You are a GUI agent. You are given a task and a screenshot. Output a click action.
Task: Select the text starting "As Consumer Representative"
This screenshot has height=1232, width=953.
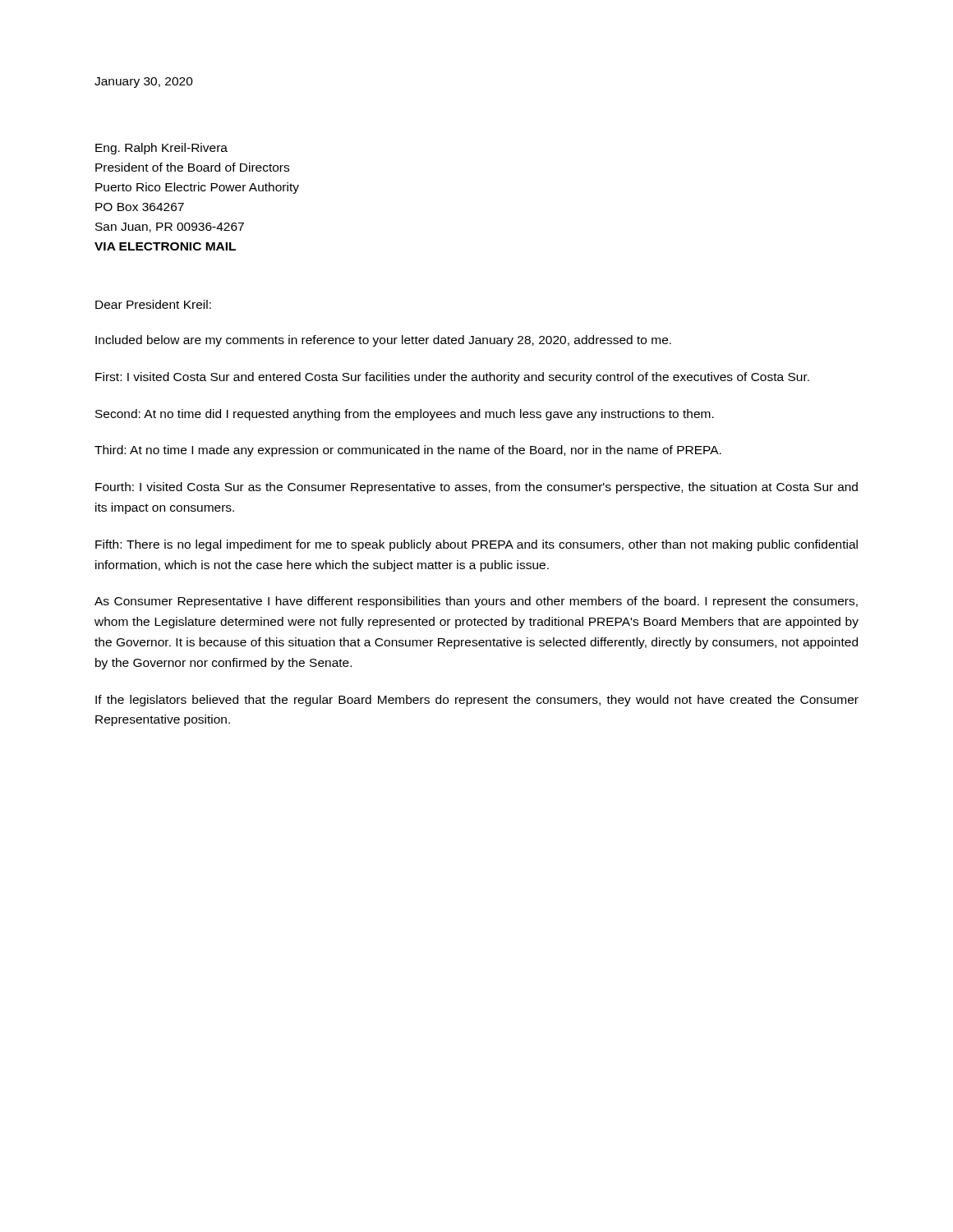(x=476, y=632)
